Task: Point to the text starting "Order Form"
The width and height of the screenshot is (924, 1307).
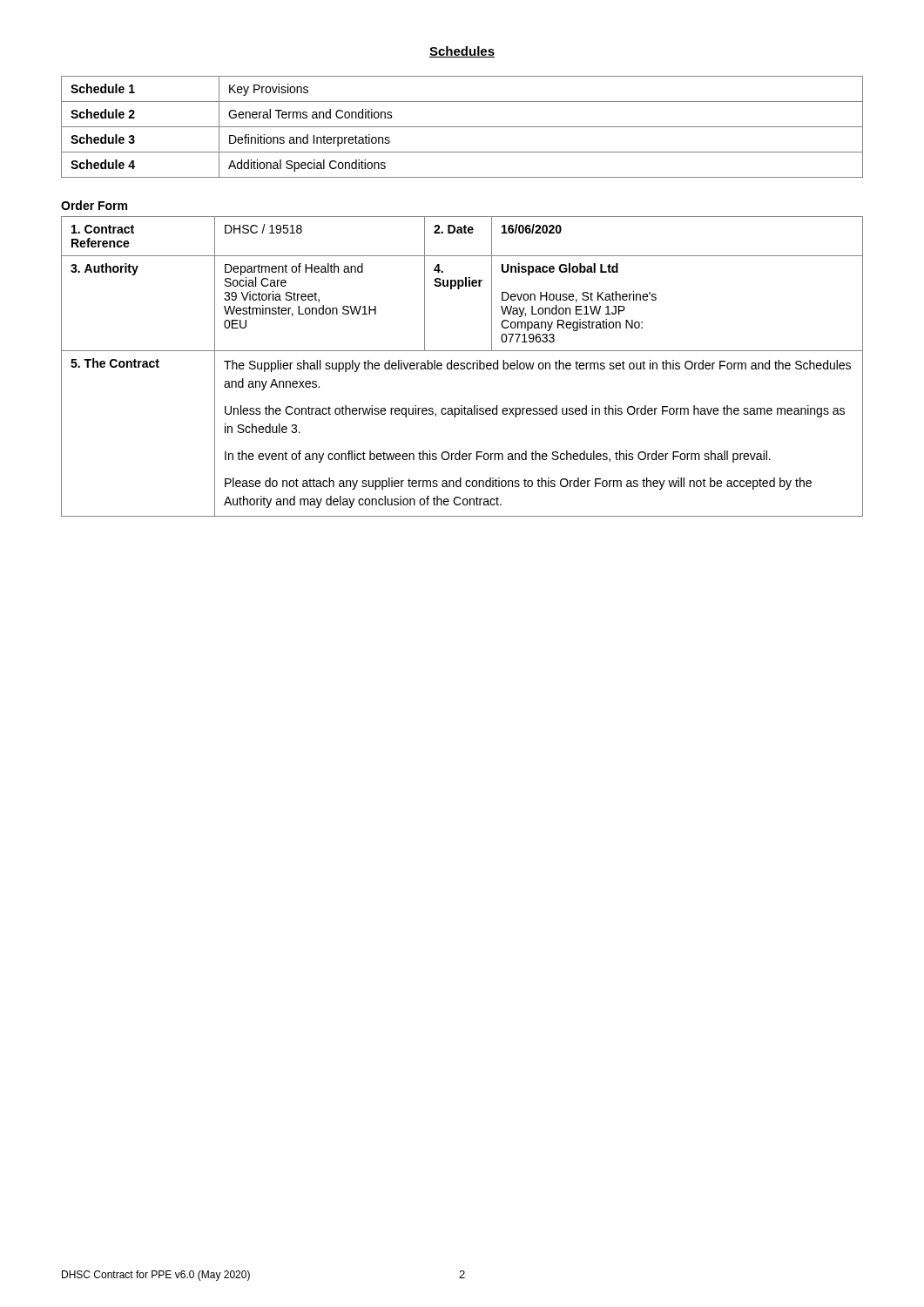Action: (95, 206)
